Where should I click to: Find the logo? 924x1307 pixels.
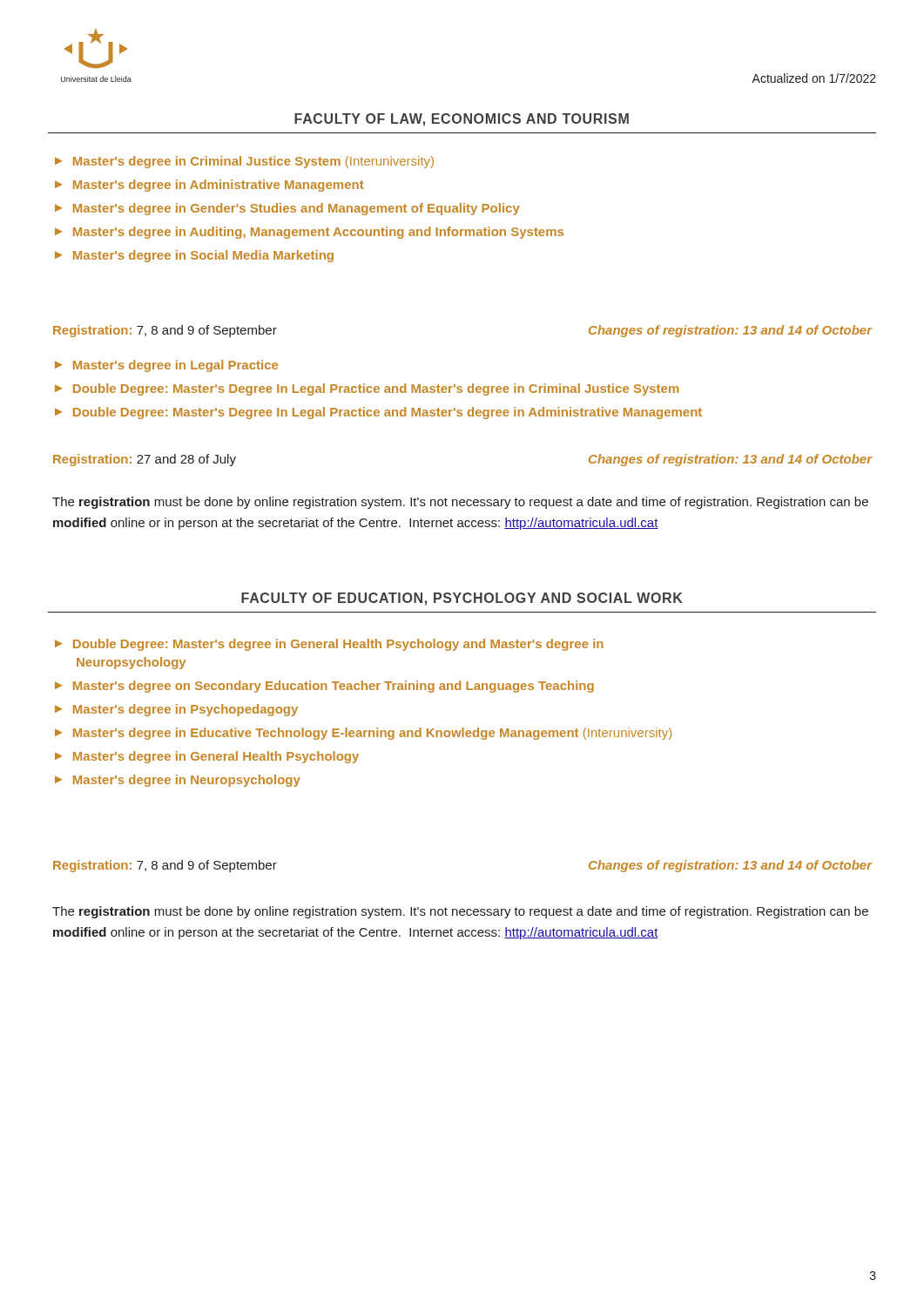96,55
